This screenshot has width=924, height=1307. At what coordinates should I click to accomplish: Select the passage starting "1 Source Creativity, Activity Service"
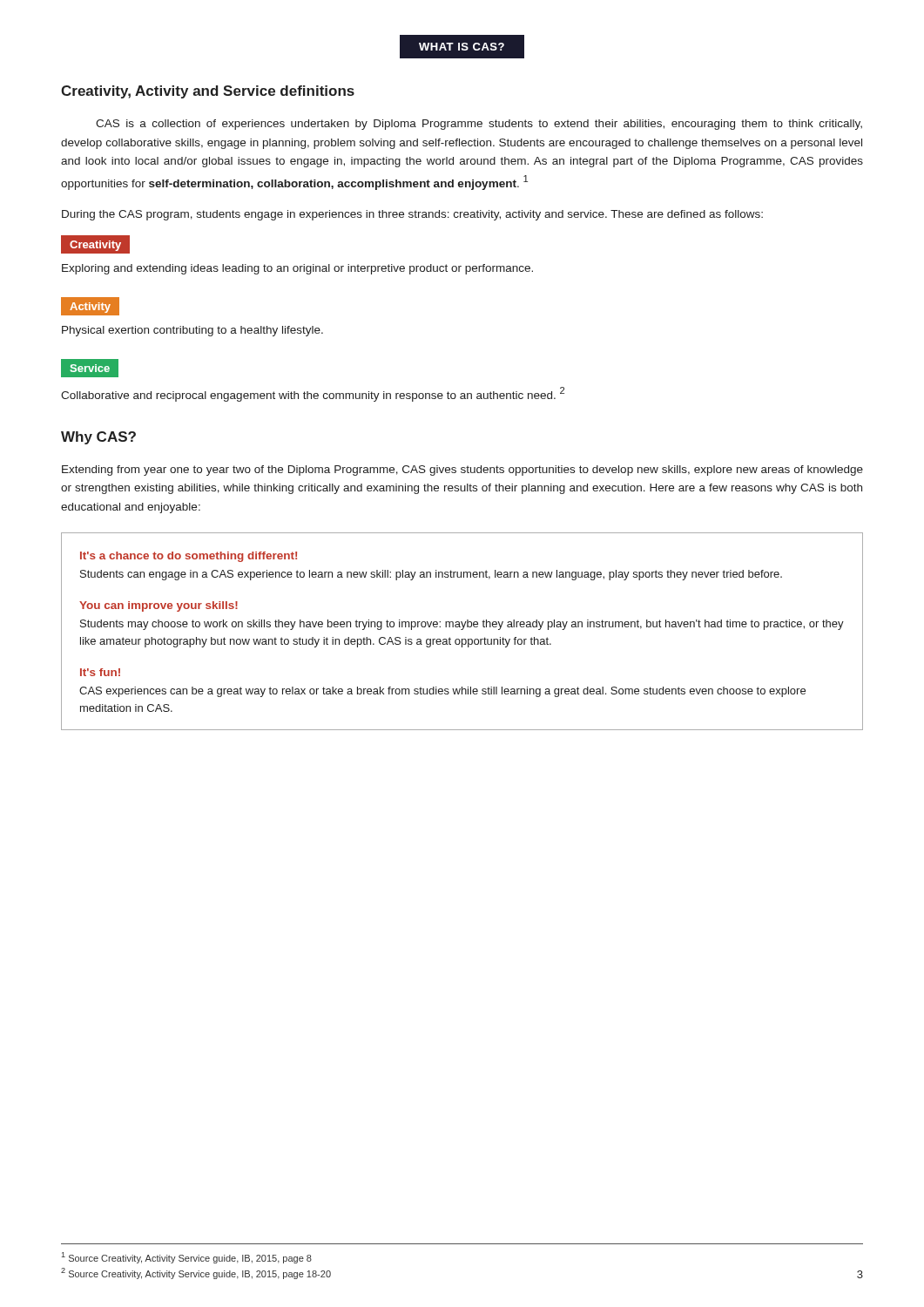pyautogui.click(x=186, y=1256)
